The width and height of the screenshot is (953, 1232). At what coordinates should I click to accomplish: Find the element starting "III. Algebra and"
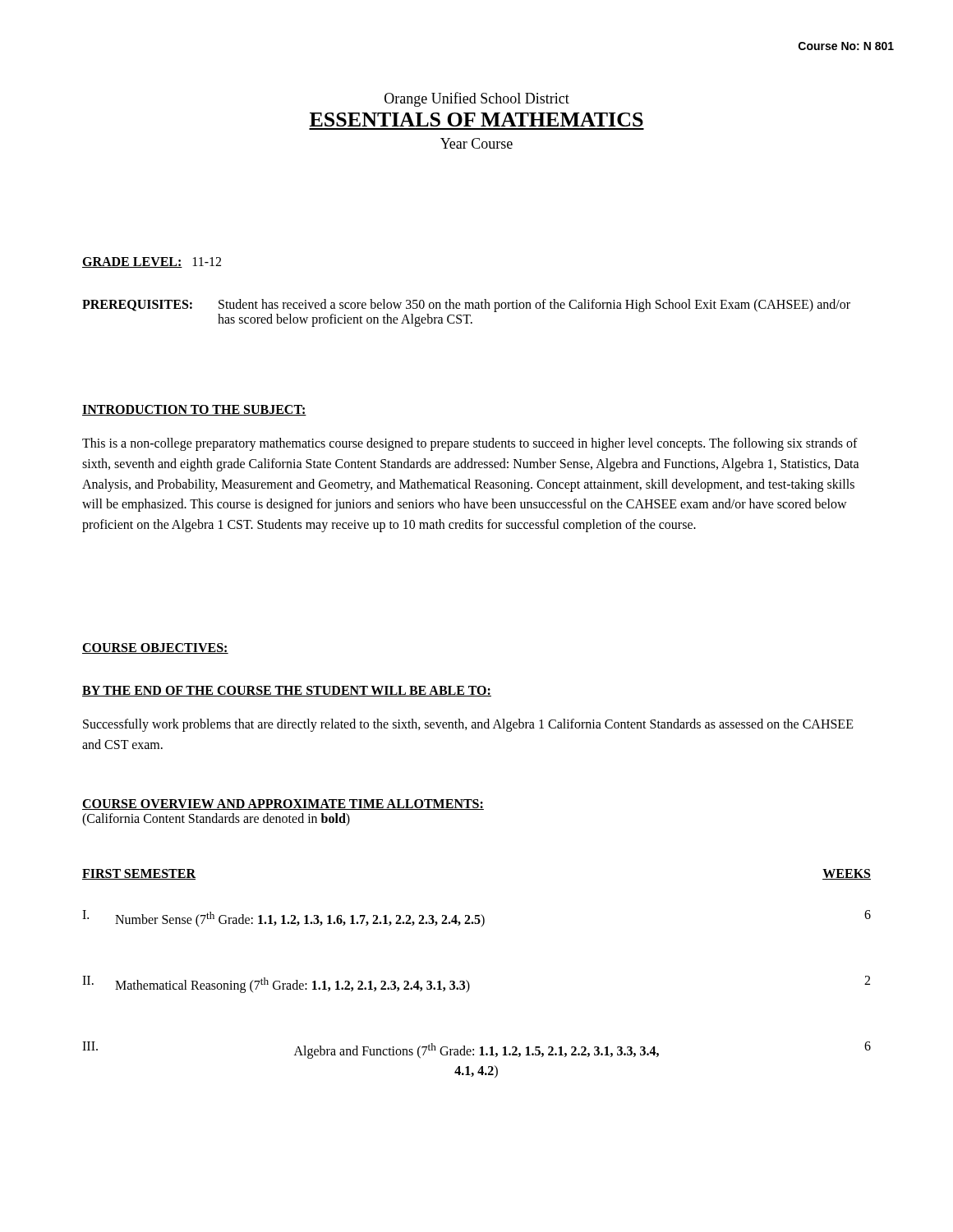[x=476, y=1060]
